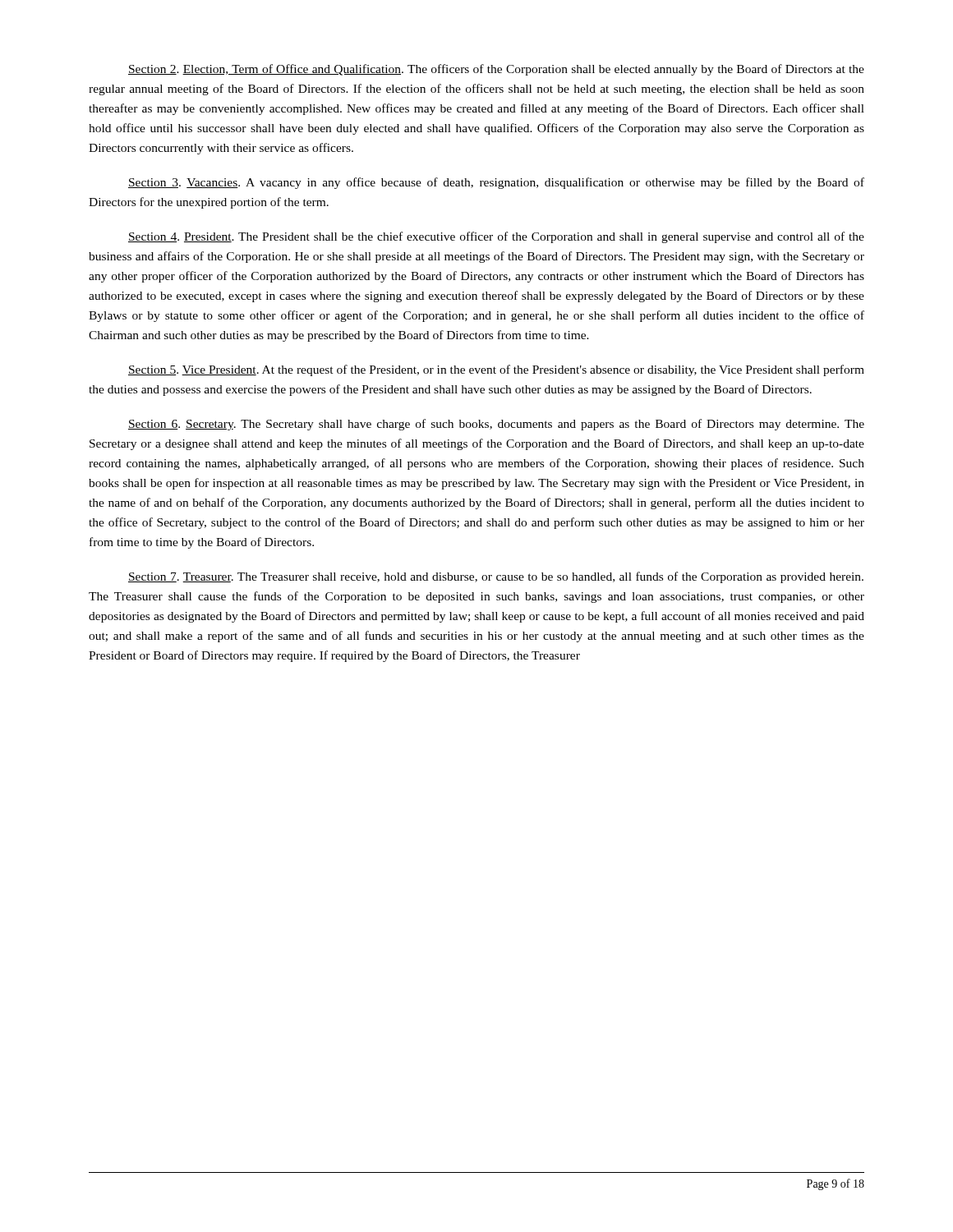Locate the block of text that opens with "Section 5. Vice President. At the request"
This screenshot has width=953, height=1232.
476,380
